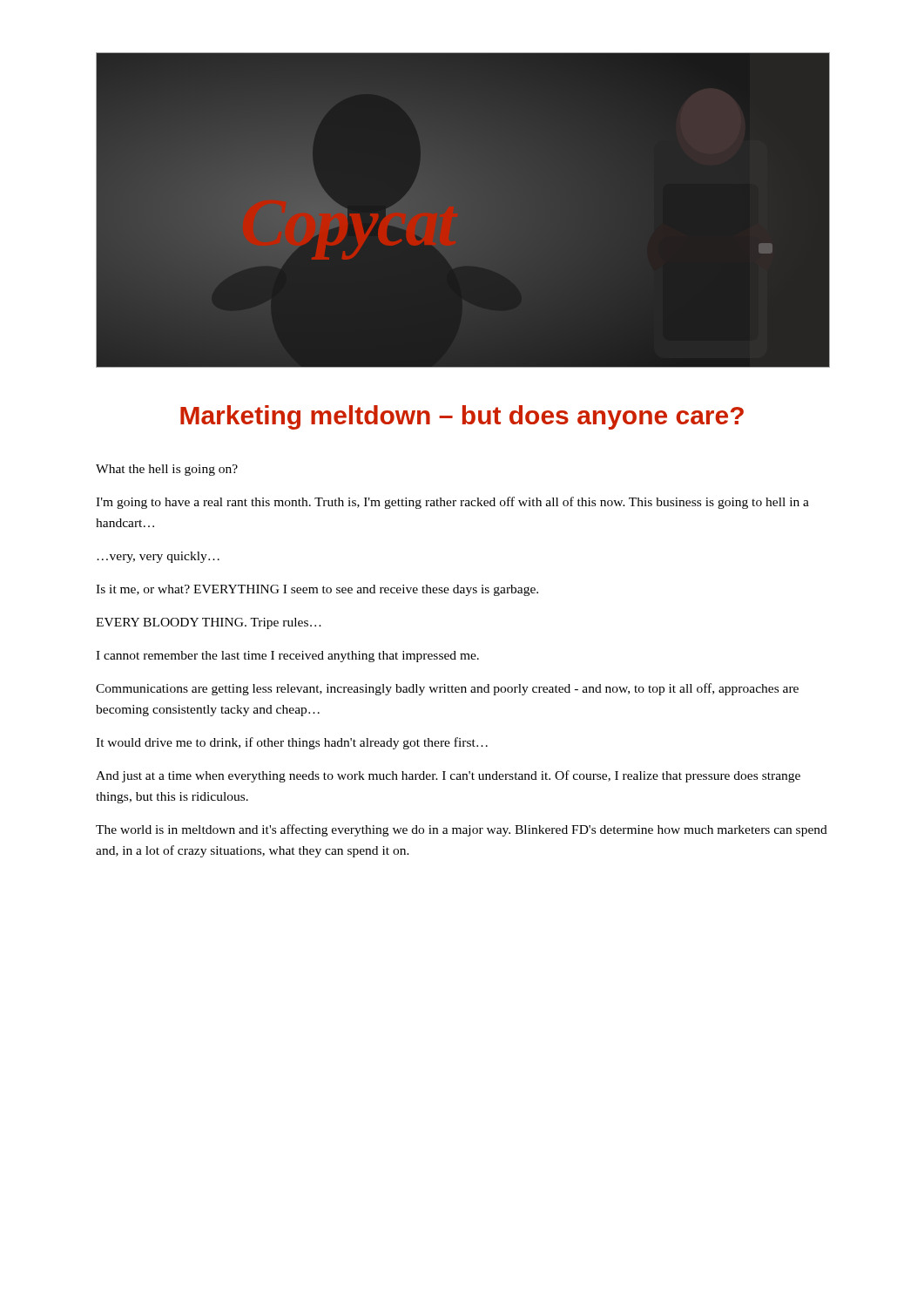Click on the text block that says "And just at a time when everything"
Screen dimensions: 1307x924
[448, 786]
